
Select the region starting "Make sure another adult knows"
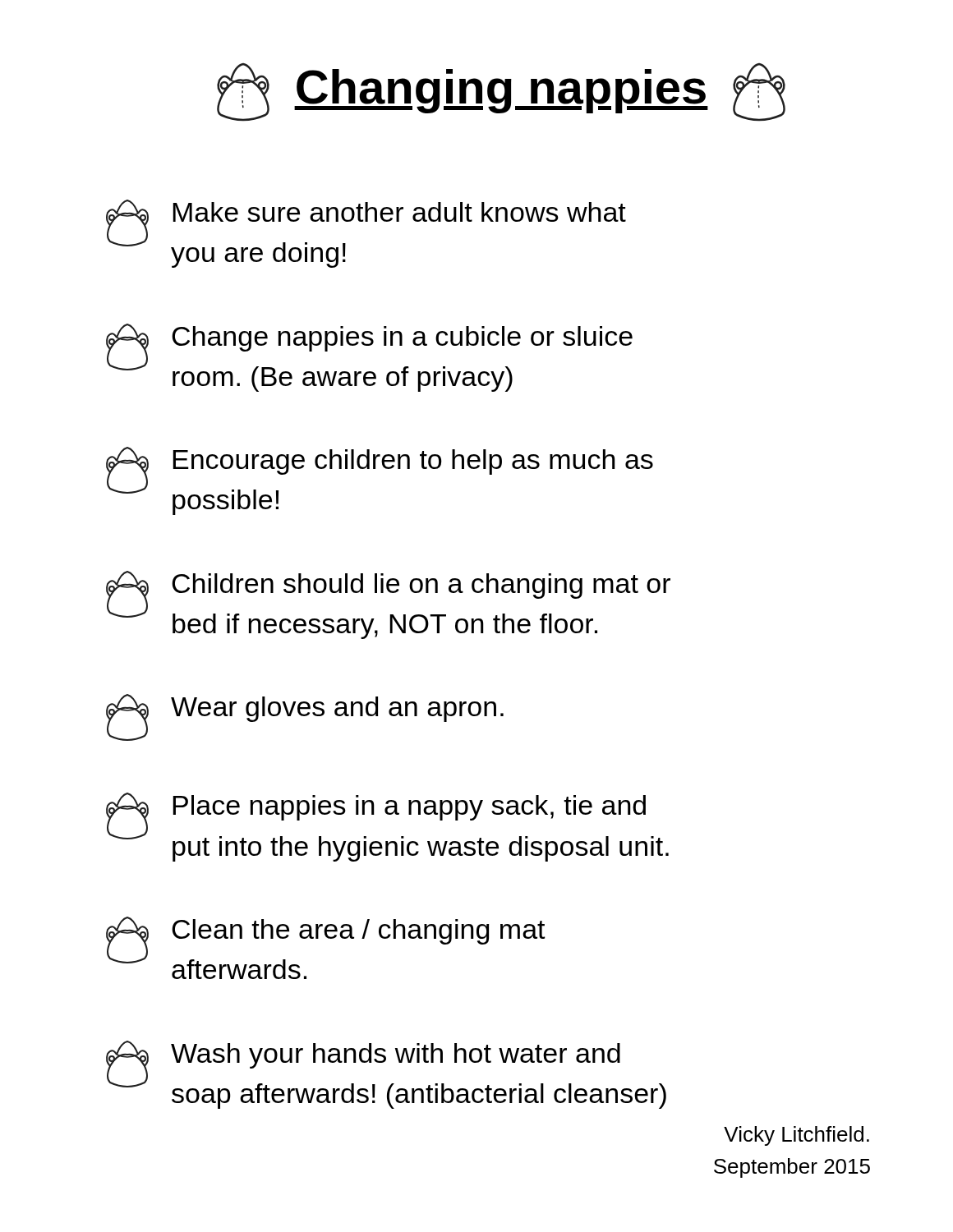point(362,231)
